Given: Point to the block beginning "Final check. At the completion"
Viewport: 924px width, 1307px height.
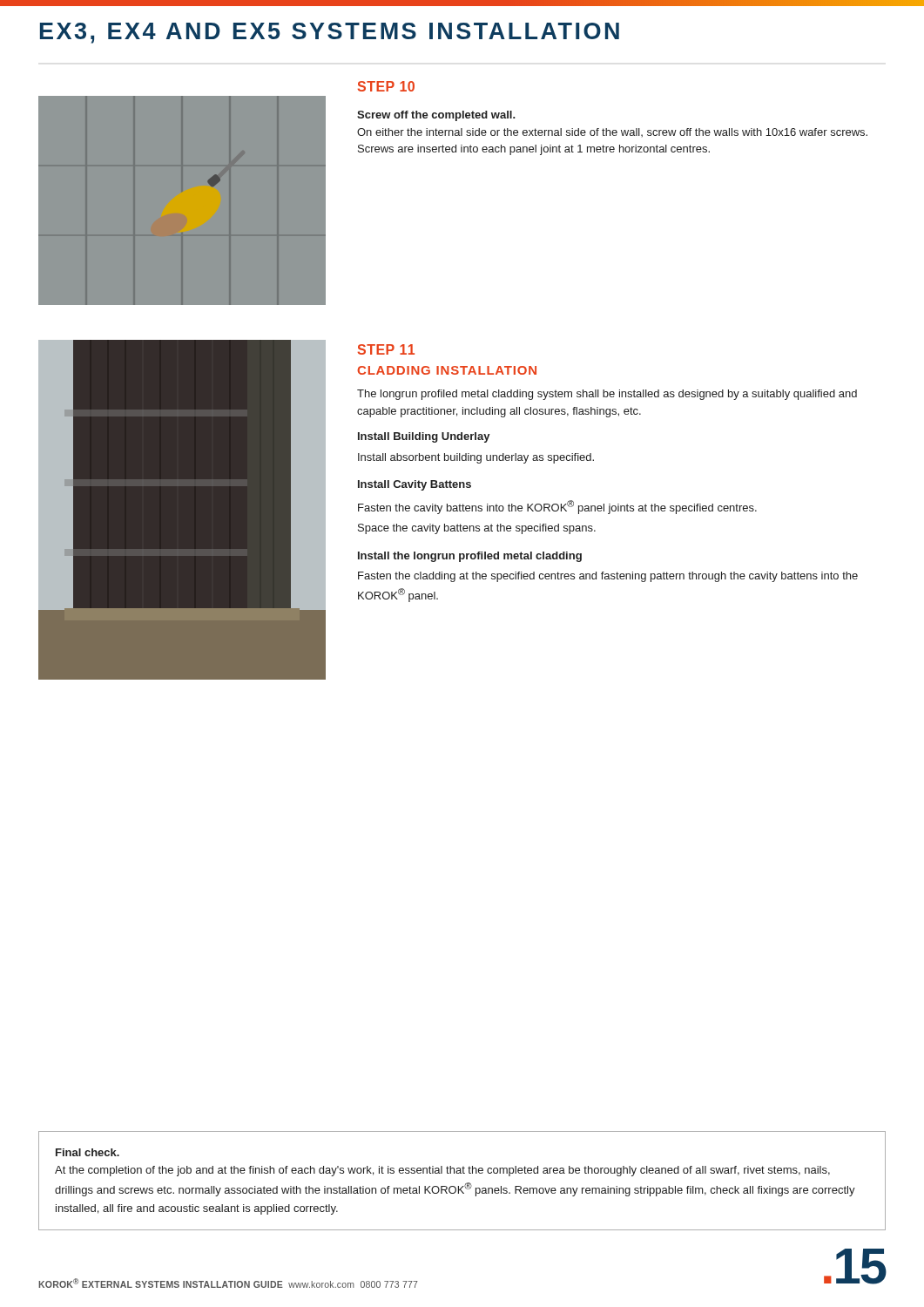Looking at the screenshot, I should [x=462, y=1181].
